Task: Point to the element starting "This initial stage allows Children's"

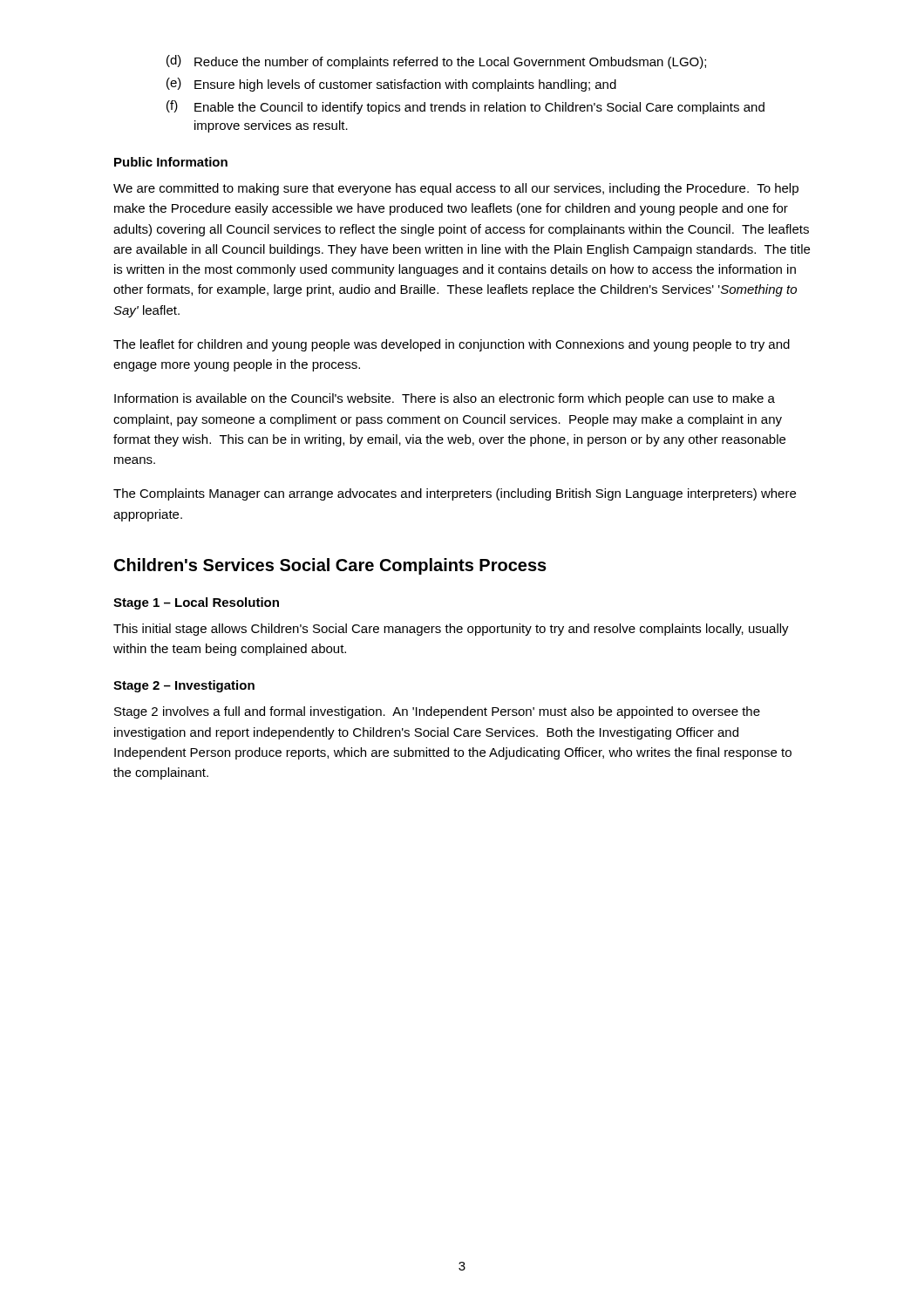Action: [x=451, y=638]
